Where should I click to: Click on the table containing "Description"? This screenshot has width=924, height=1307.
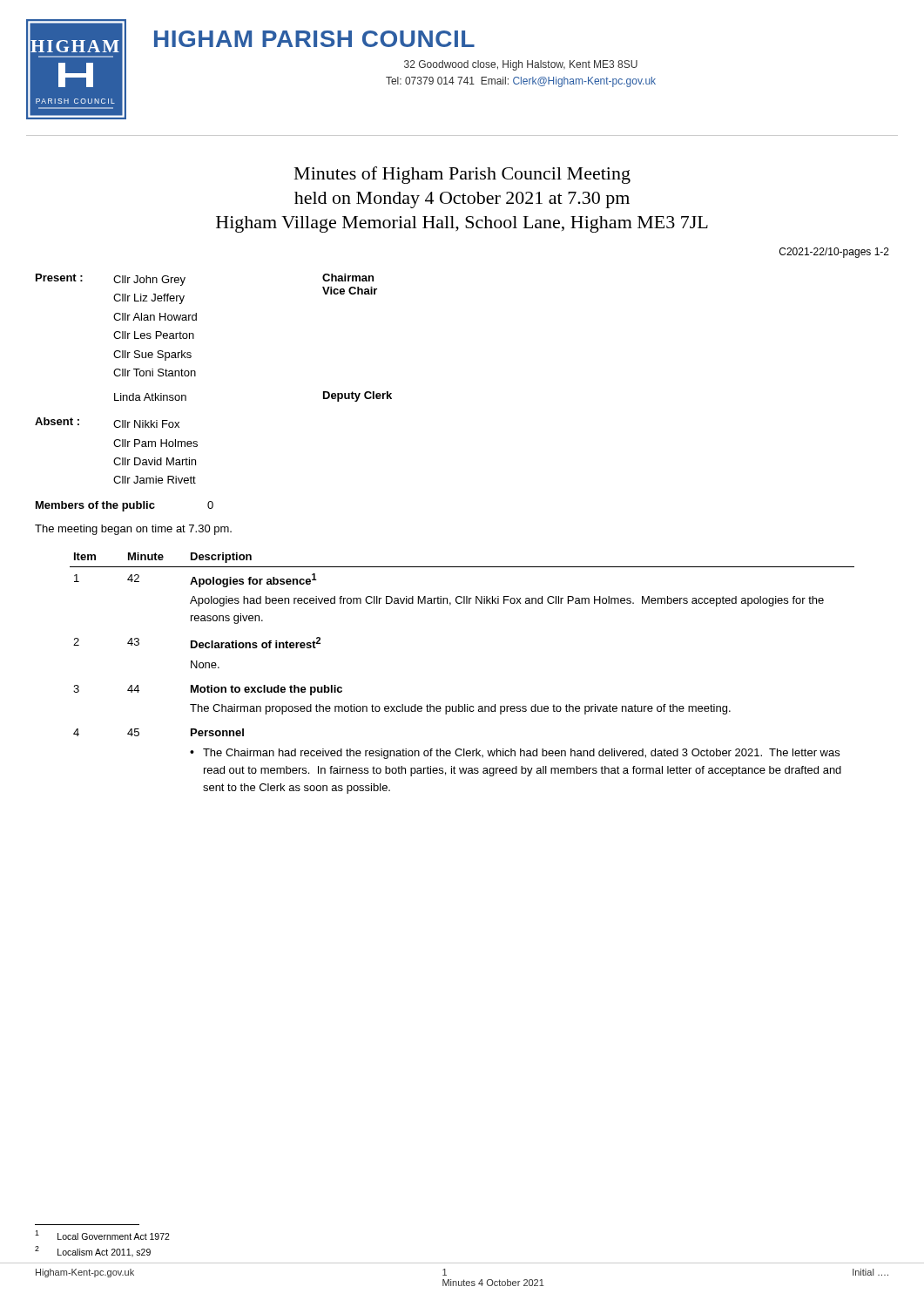point(462,674)
